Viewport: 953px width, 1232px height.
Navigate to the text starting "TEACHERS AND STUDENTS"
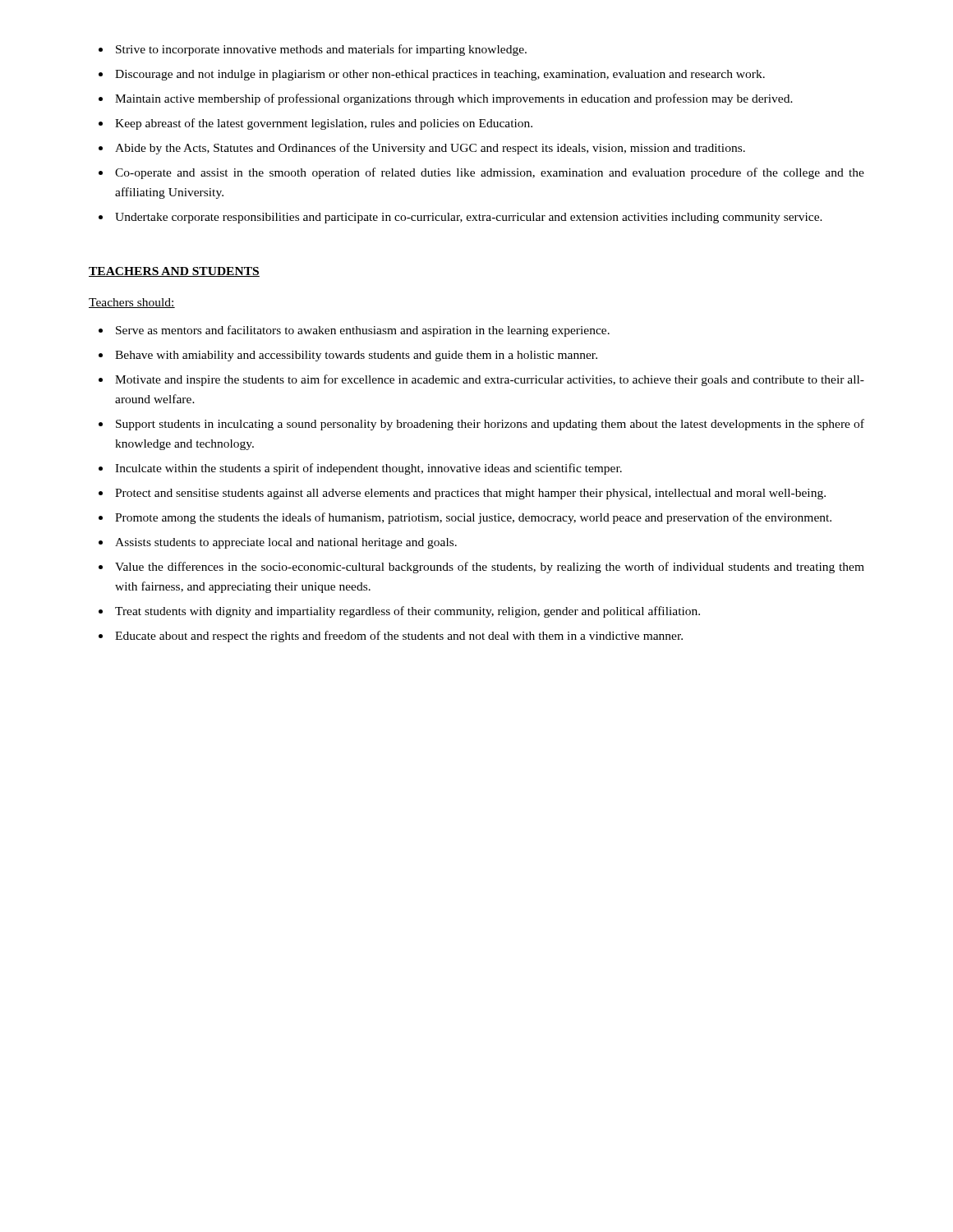click(174, 271)
